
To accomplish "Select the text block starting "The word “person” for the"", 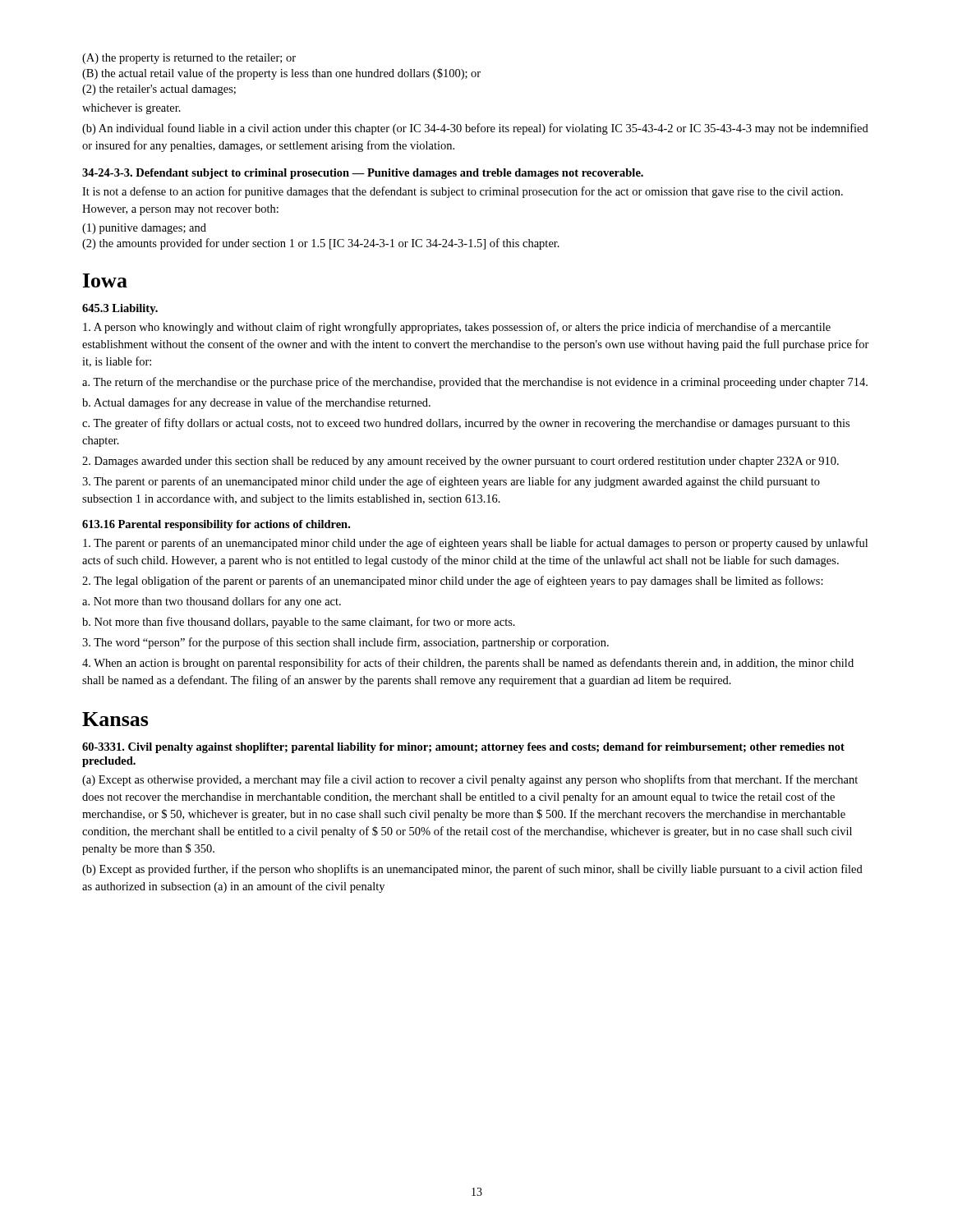I will click(346, 643).
